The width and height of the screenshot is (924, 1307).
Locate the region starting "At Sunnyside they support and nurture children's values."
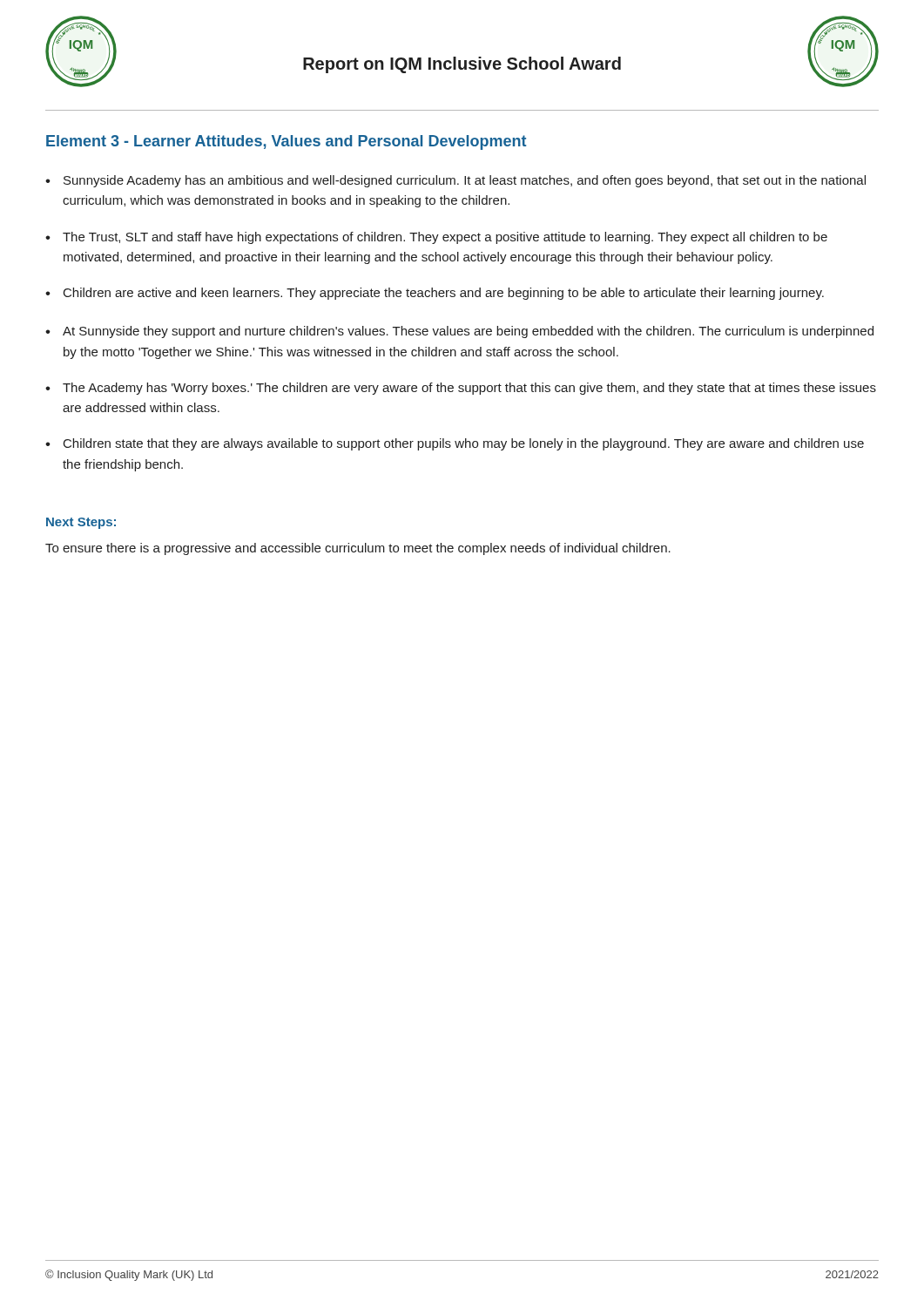471,341
